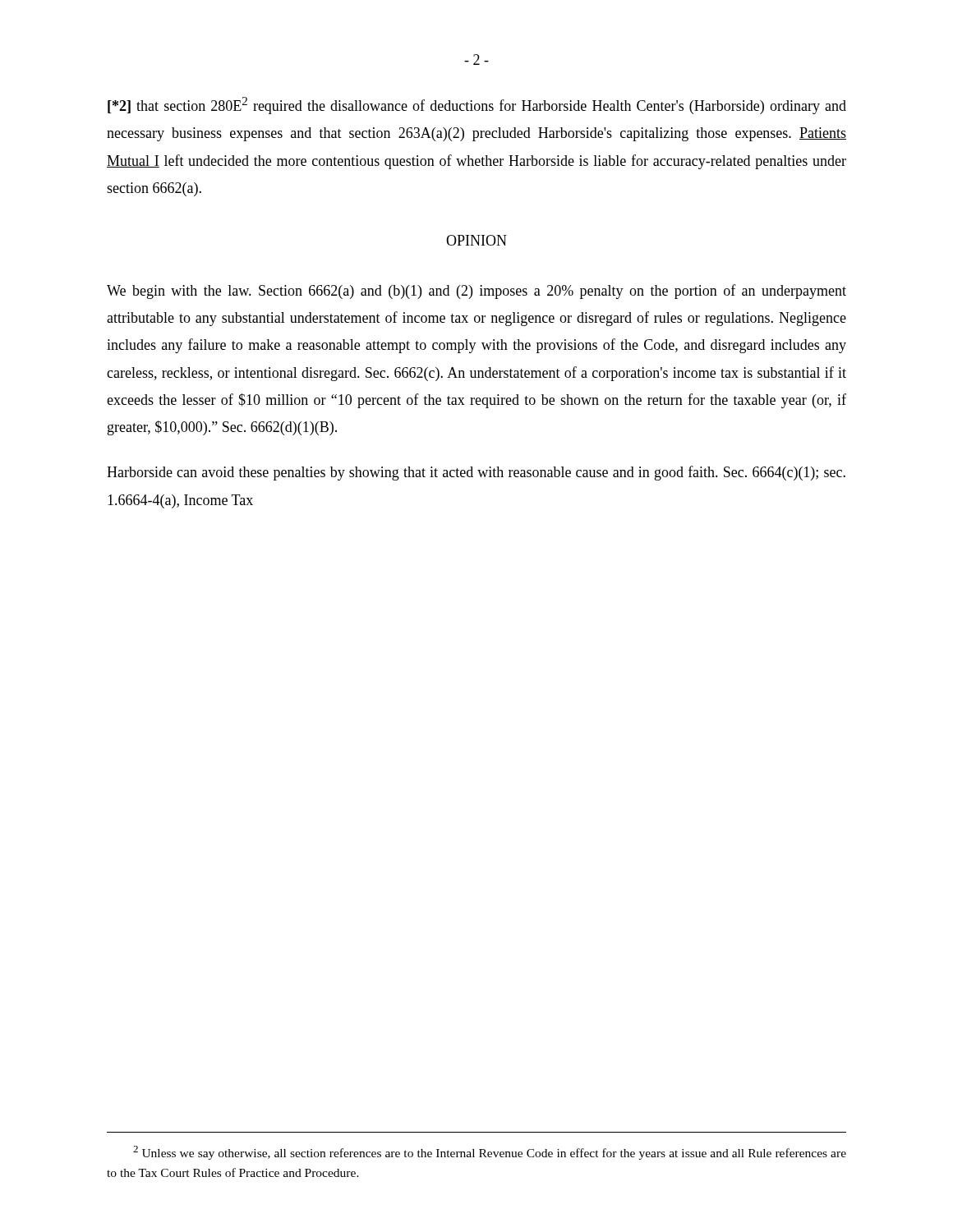The image size is (953, 1232).
Task: Find the text block containing "Harborside can avoid these penalties by showing"
Action: coord(476,487)
